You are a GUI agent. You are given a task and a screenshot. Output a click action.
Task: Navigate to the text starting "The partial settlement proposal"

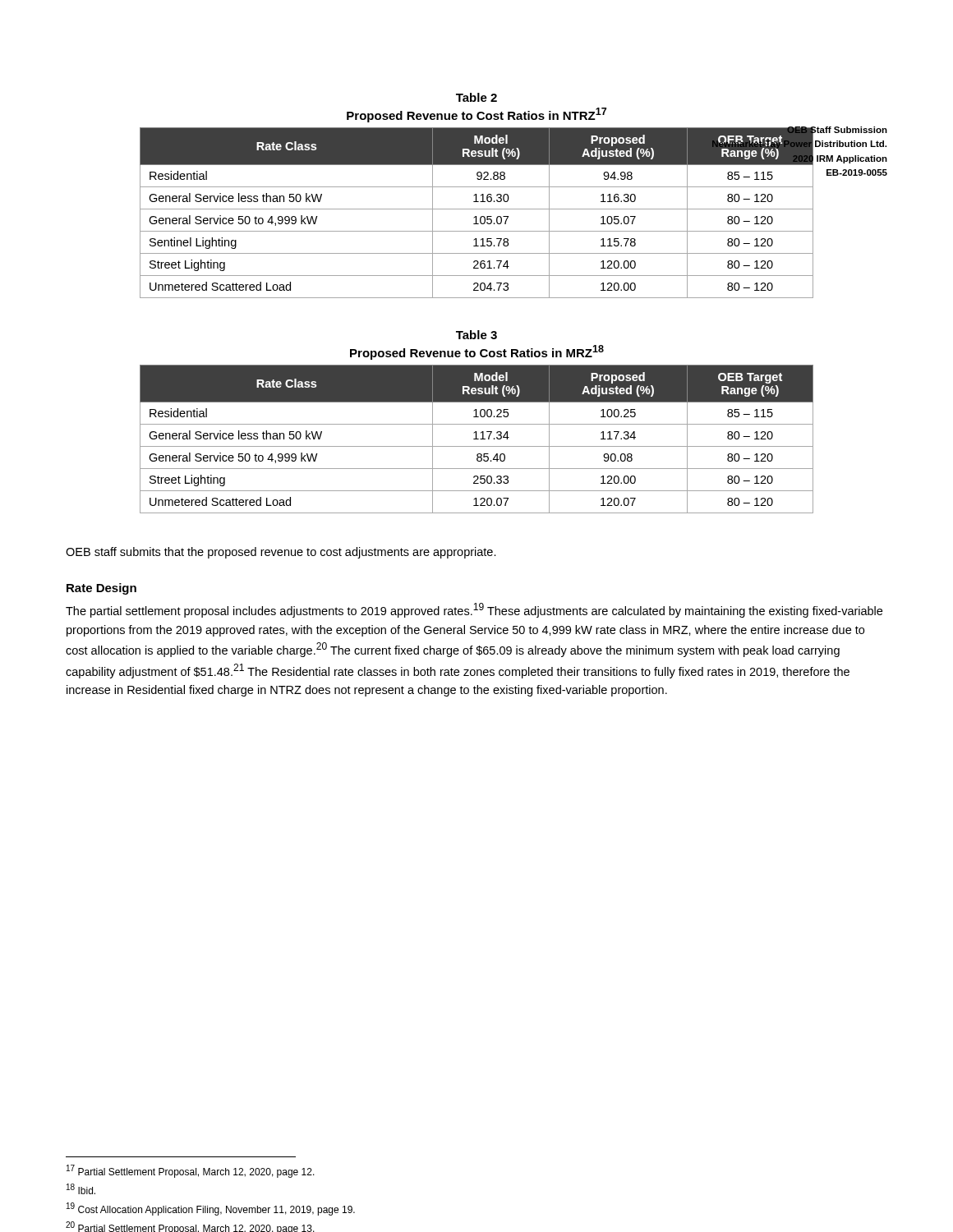click(x=474, y=649)
